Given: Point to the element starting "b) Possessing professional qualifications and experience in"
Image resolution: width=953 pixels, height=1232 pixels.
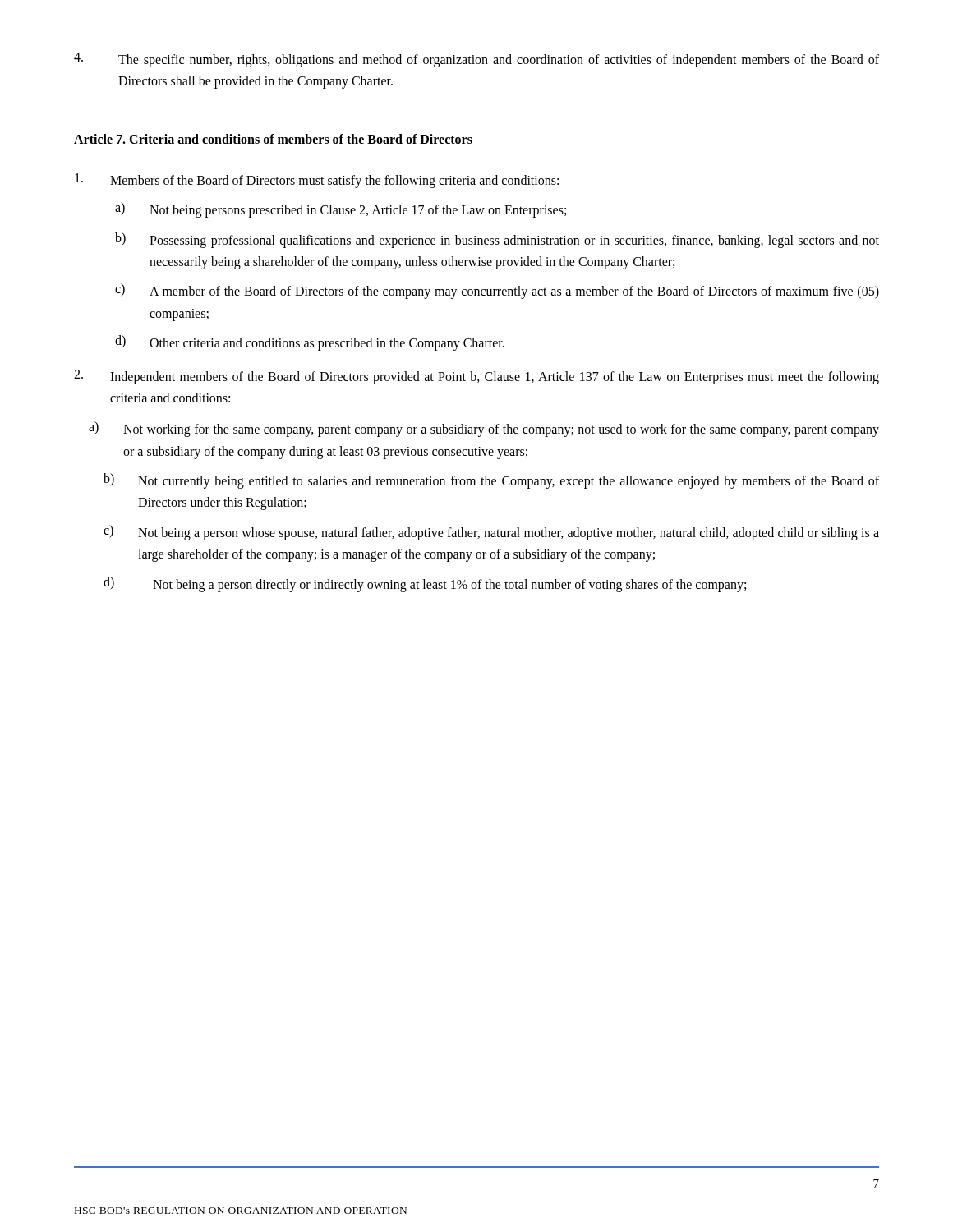Looking at the screenshot, I should point(497,251).
